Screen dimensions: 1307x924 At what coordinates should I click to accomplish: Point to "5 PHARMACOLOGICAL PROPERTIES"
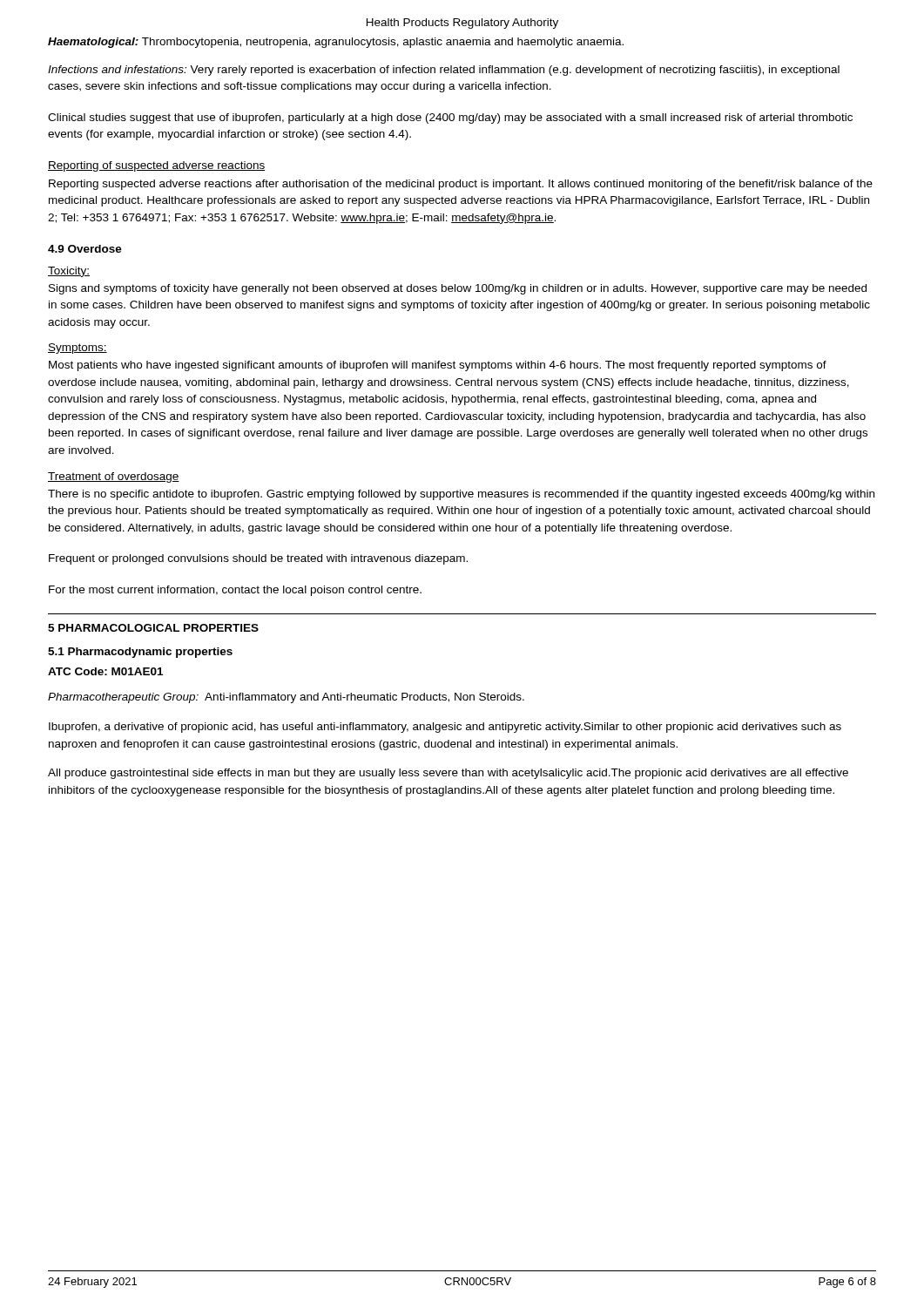[x=153, y=628]
